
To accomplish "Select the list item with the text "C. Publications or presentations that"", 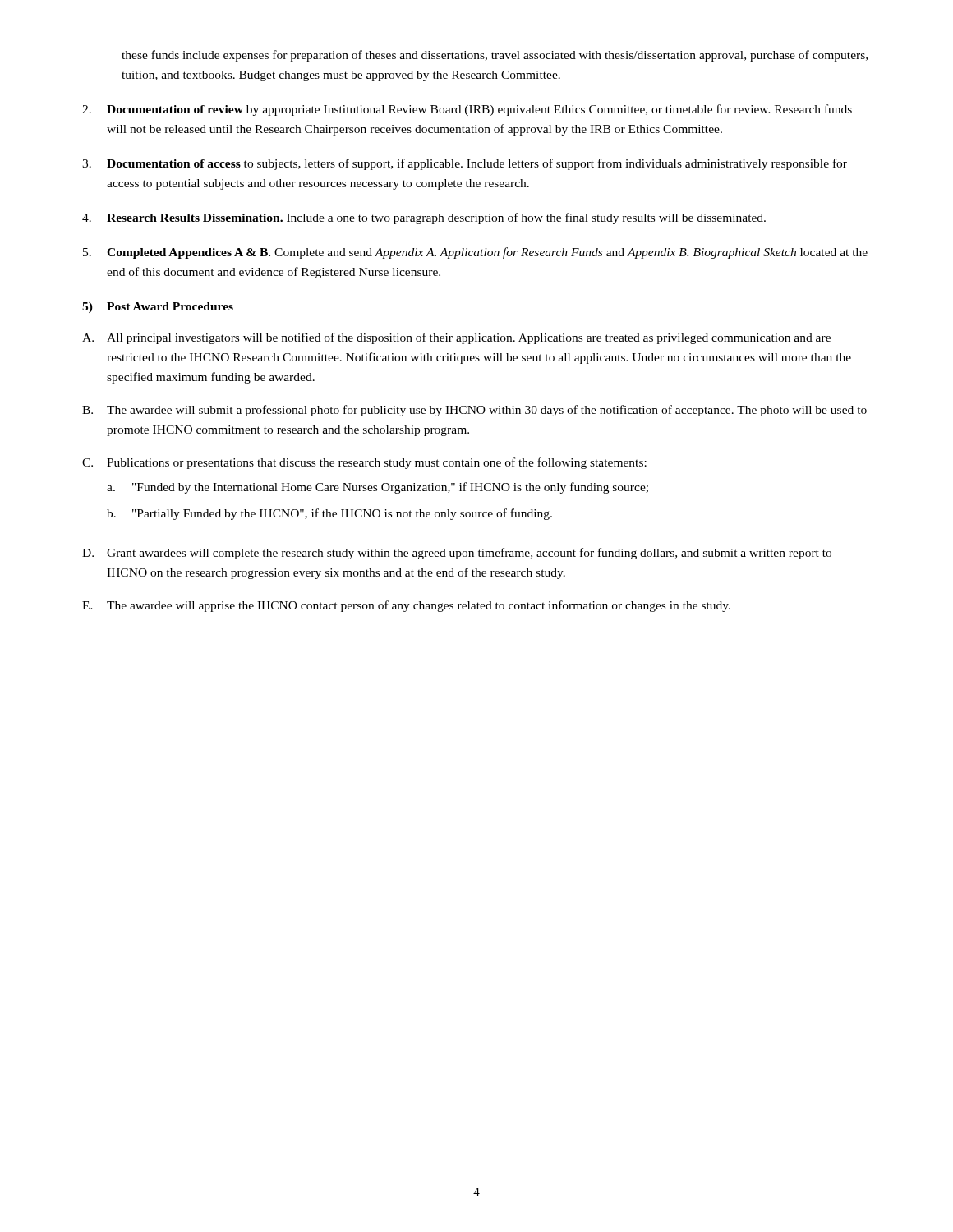I will (476, 491).
